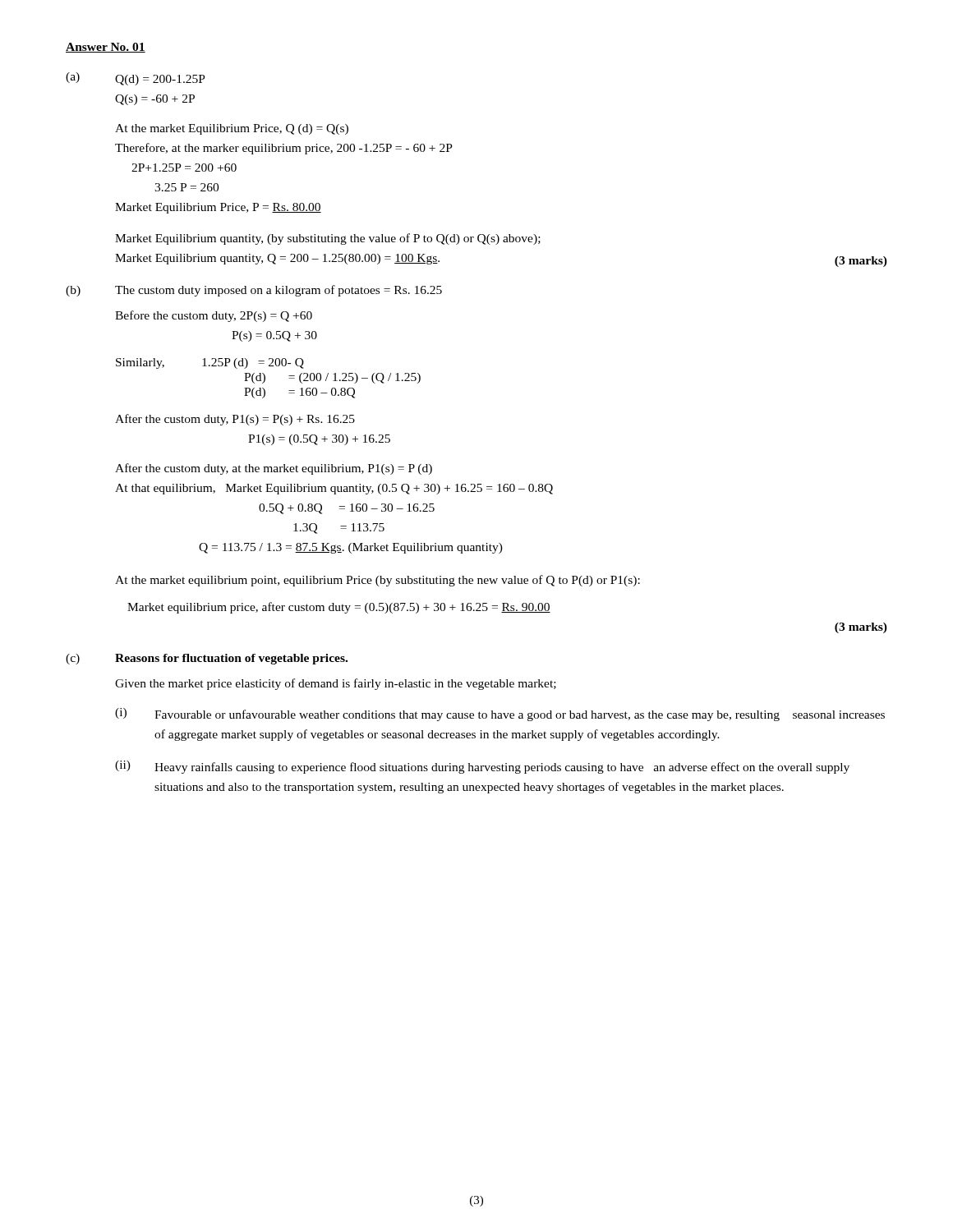Find the block on this page that starts "(i) Favourable or unfavourable weather conditions"
This screenshot has width=953, height=1232.
coord(501,725)
